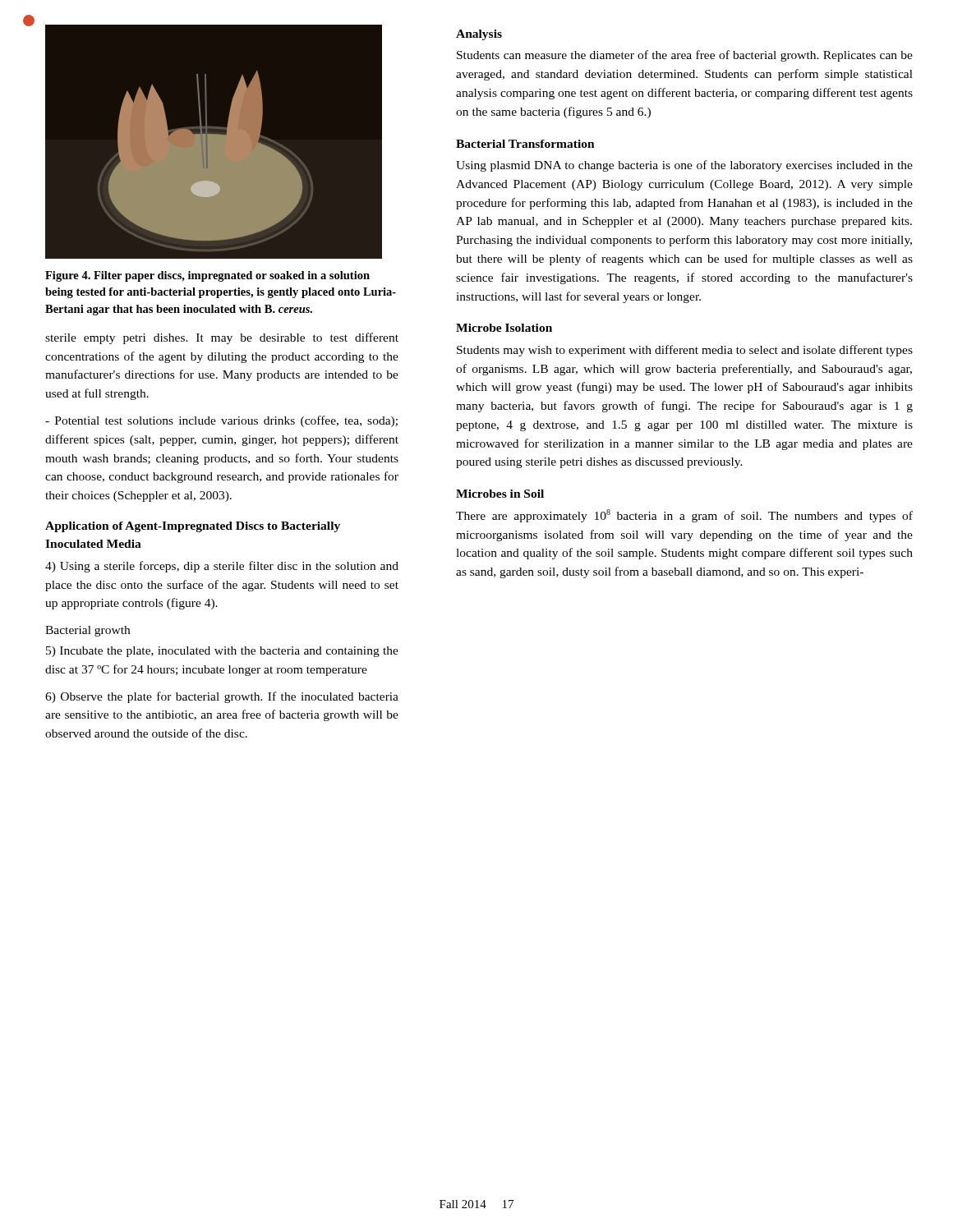Locate the text block that says "Students may wish to experiment"
953x1232 pixels.
pos(684,405)
